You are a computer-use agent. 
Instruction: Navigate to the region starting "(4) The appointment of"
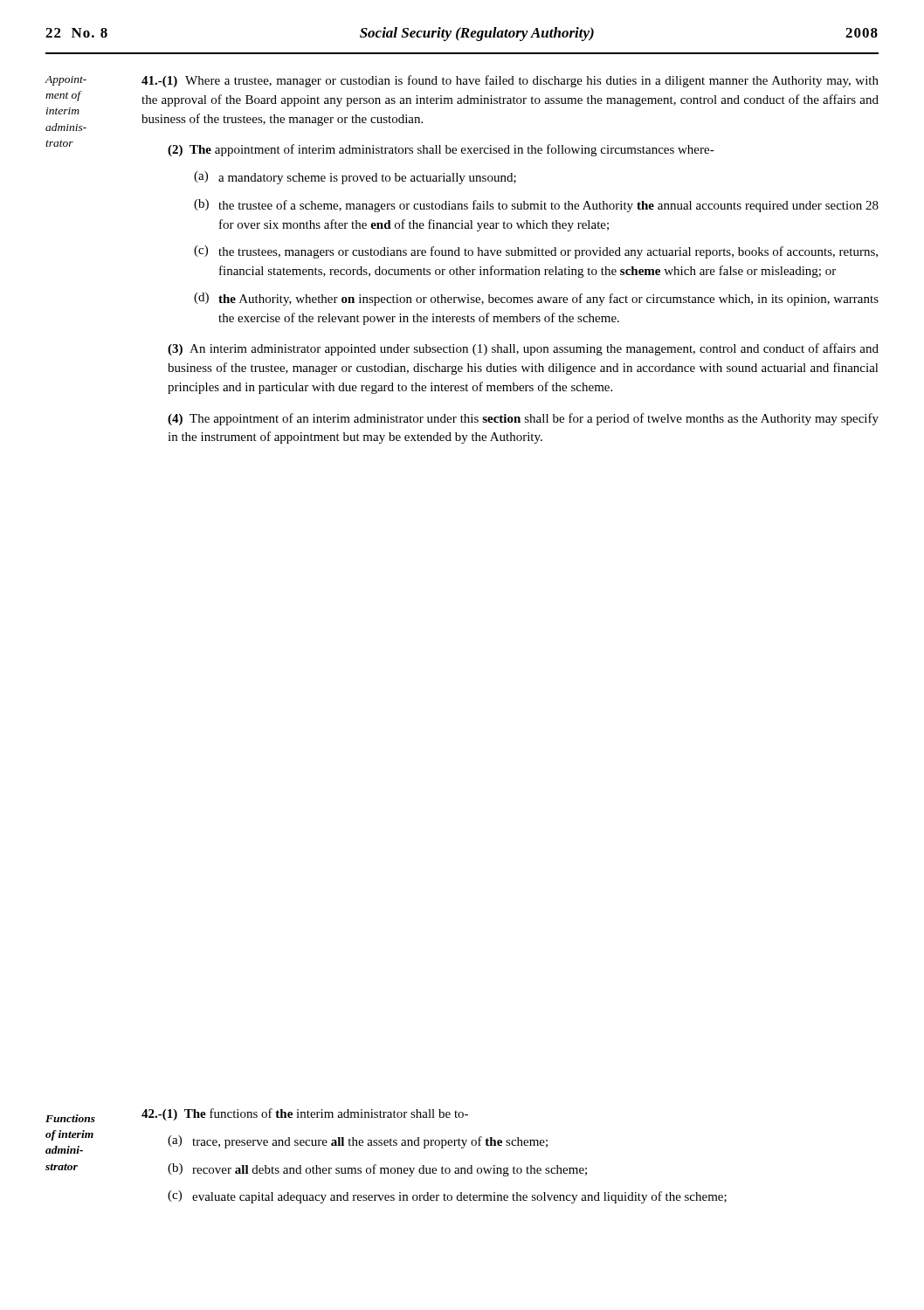523,427
